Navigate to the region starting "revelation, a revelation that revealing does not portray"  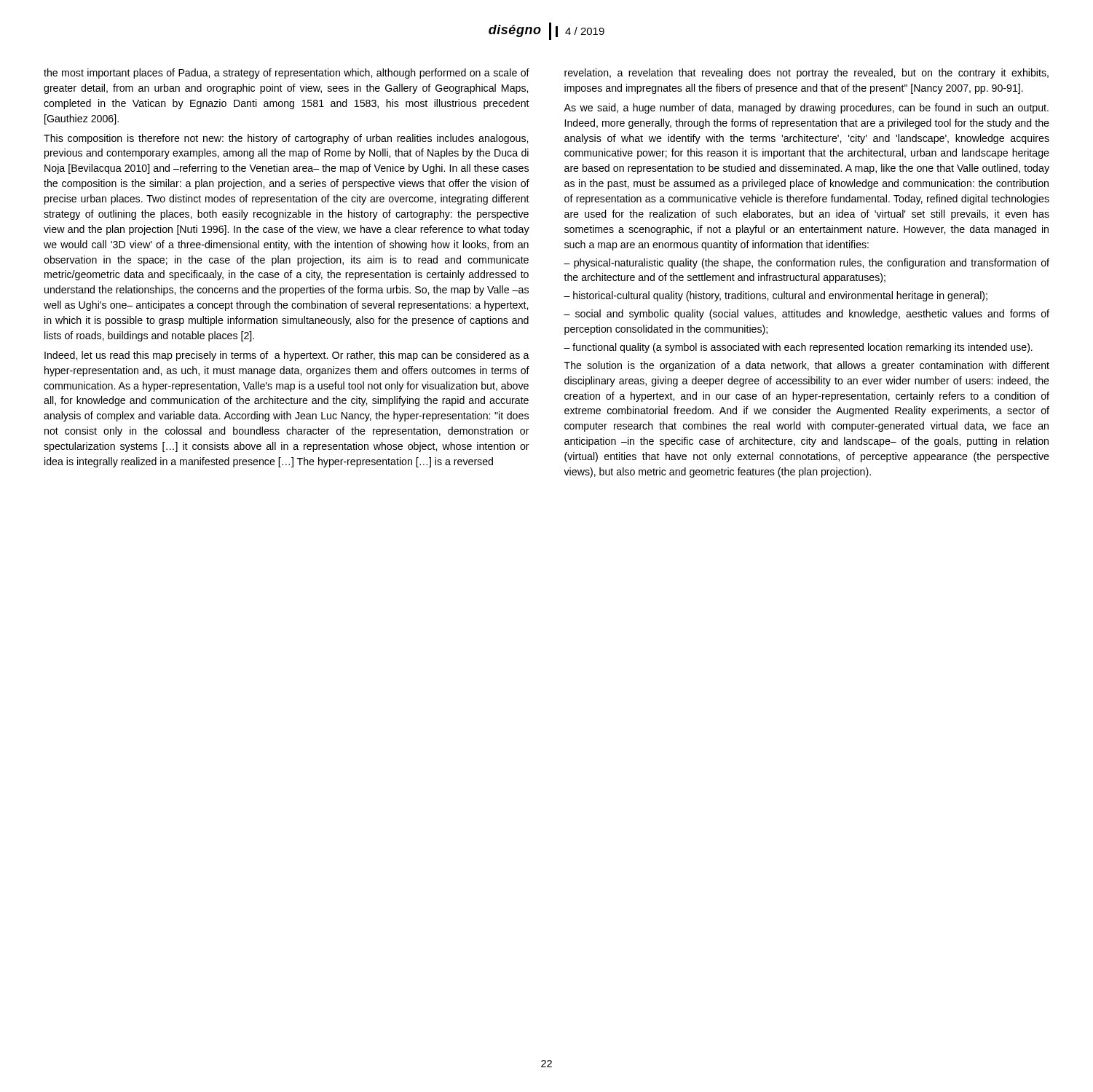click(807, 273)
